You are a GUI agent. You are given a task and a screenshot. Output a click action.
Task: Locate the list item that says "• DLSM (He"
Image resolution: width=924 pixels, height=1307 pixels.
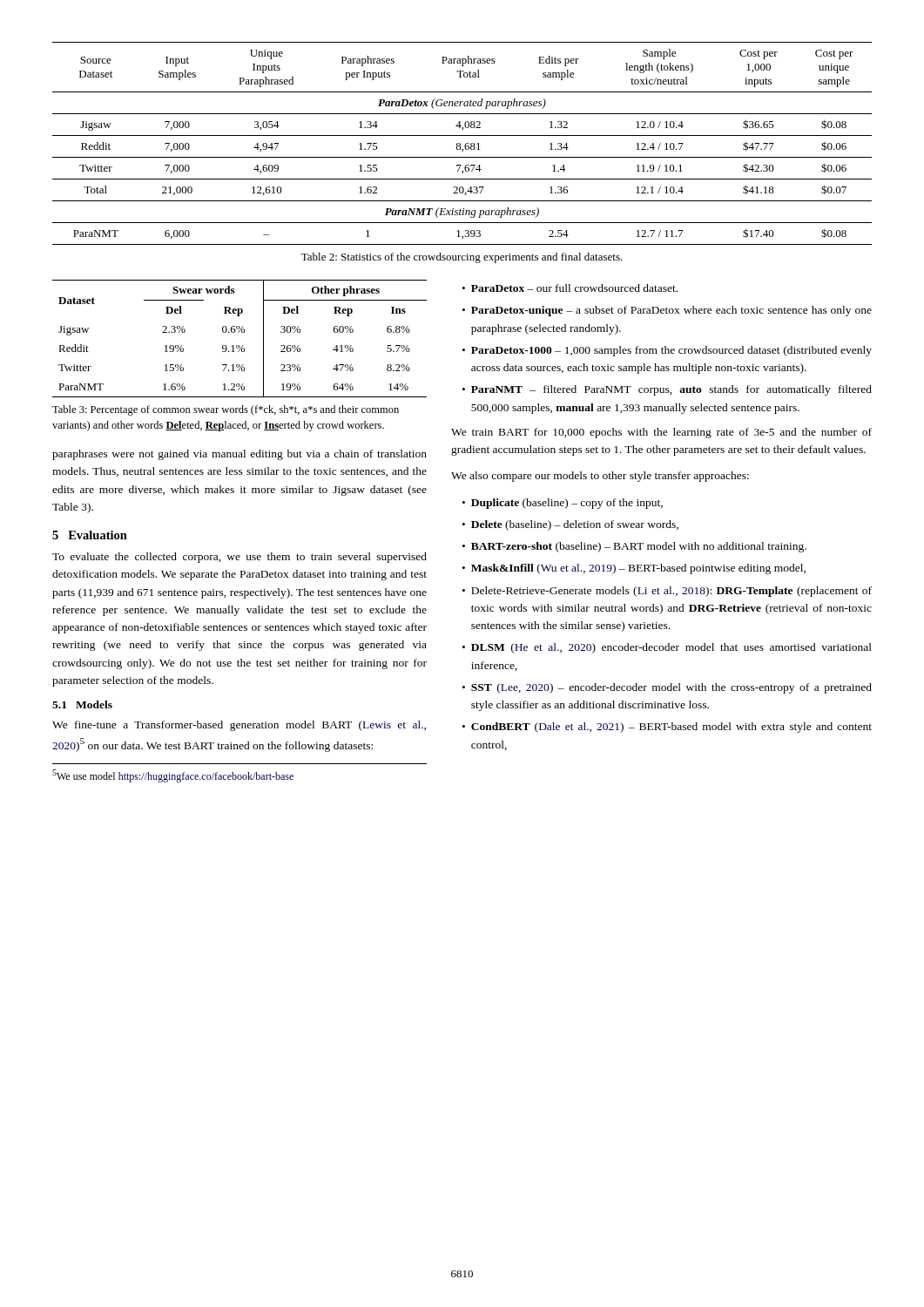667,657
